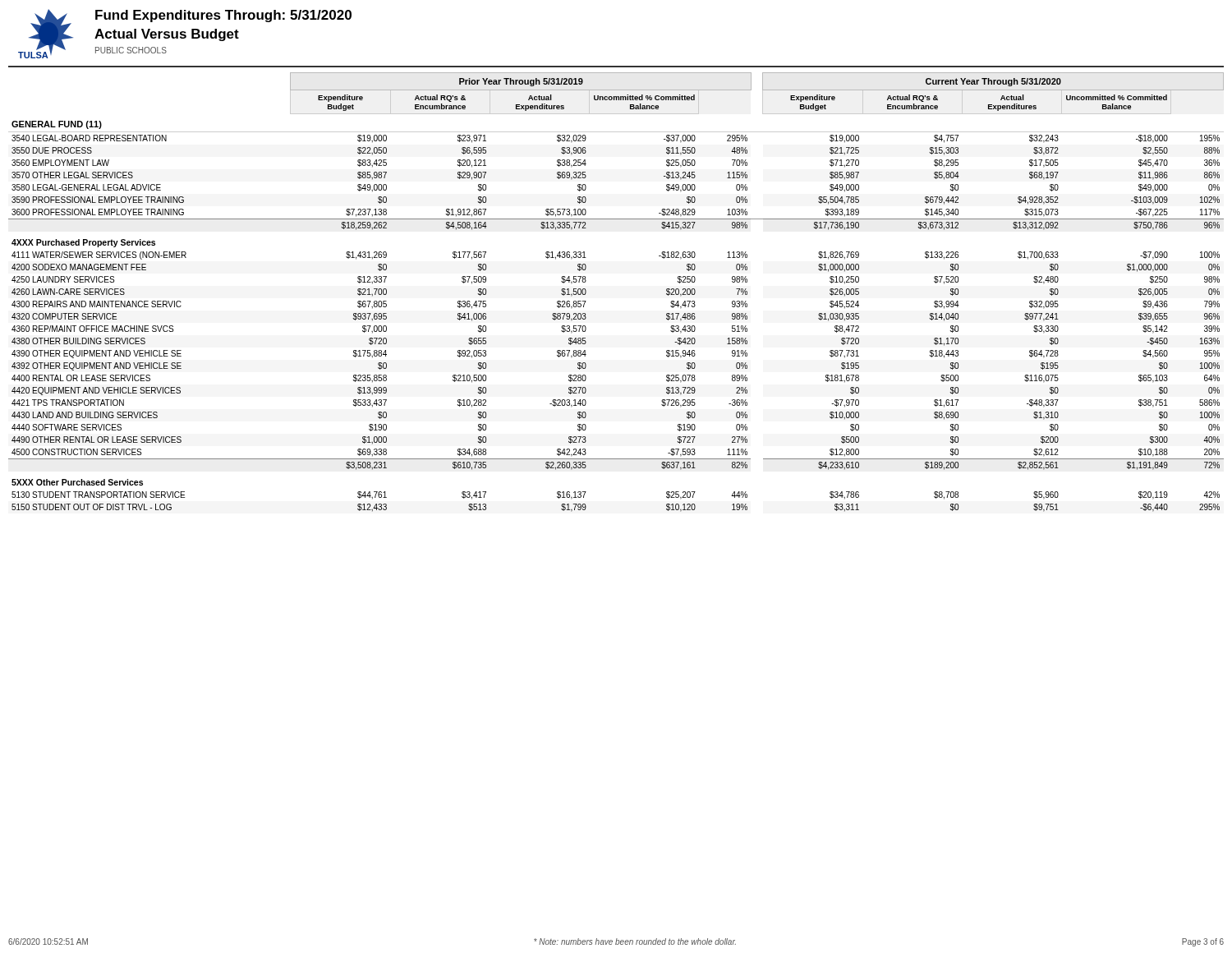Locate the table with the text "Expenditure Budget"
This screenshot has height=953, width=1232.
(616, 293)
